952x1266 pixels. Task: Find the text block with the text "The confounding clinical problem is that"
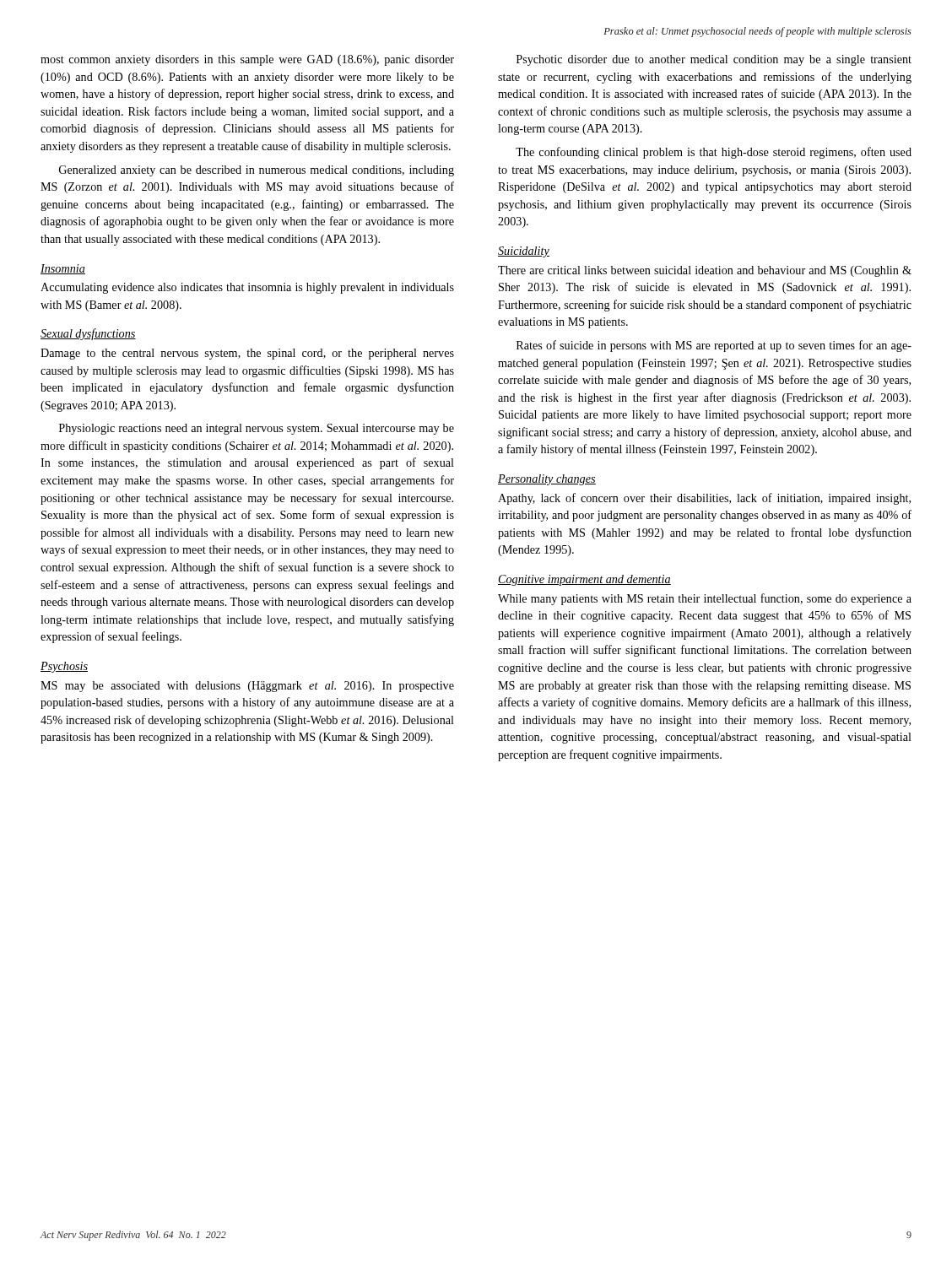pyautogui.click(x=705, y=187)
